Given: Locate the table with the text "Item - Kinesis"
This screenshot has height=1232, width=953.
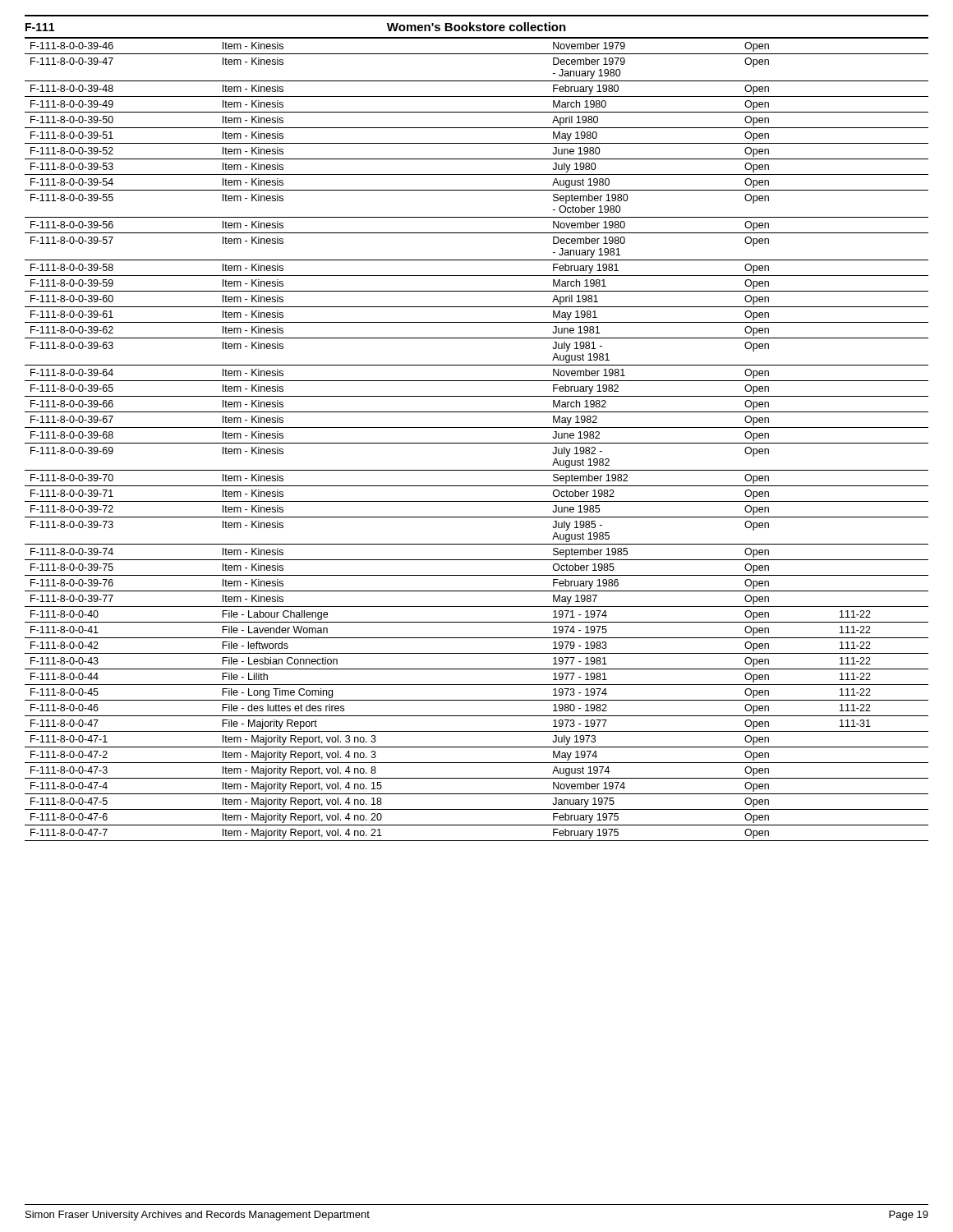Looking at the screenshot, I should pyautogui.click(x=476, y=440).
